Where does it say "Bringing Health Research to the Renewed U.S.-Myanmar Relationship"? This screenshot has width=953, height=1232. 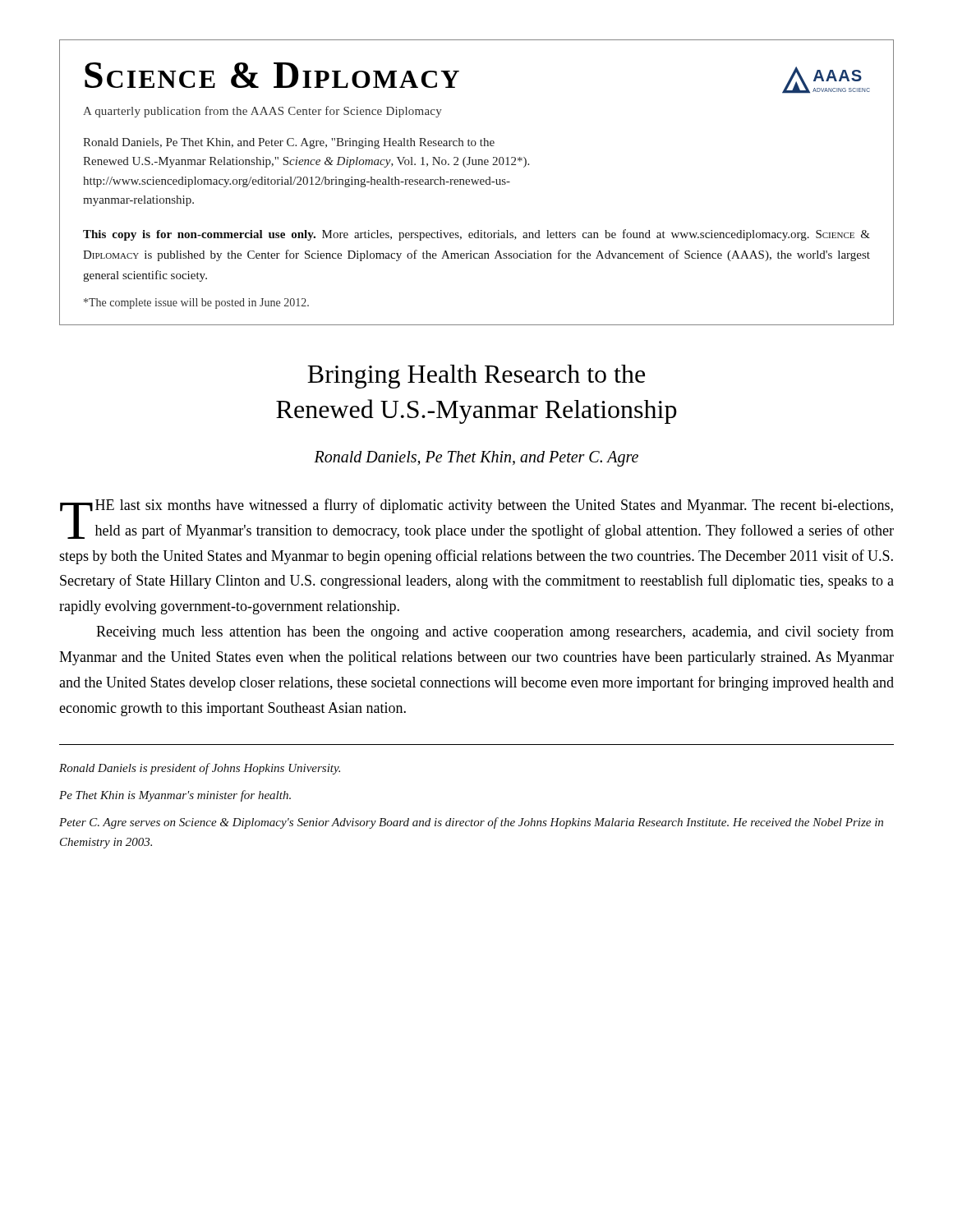coord(476,392)
